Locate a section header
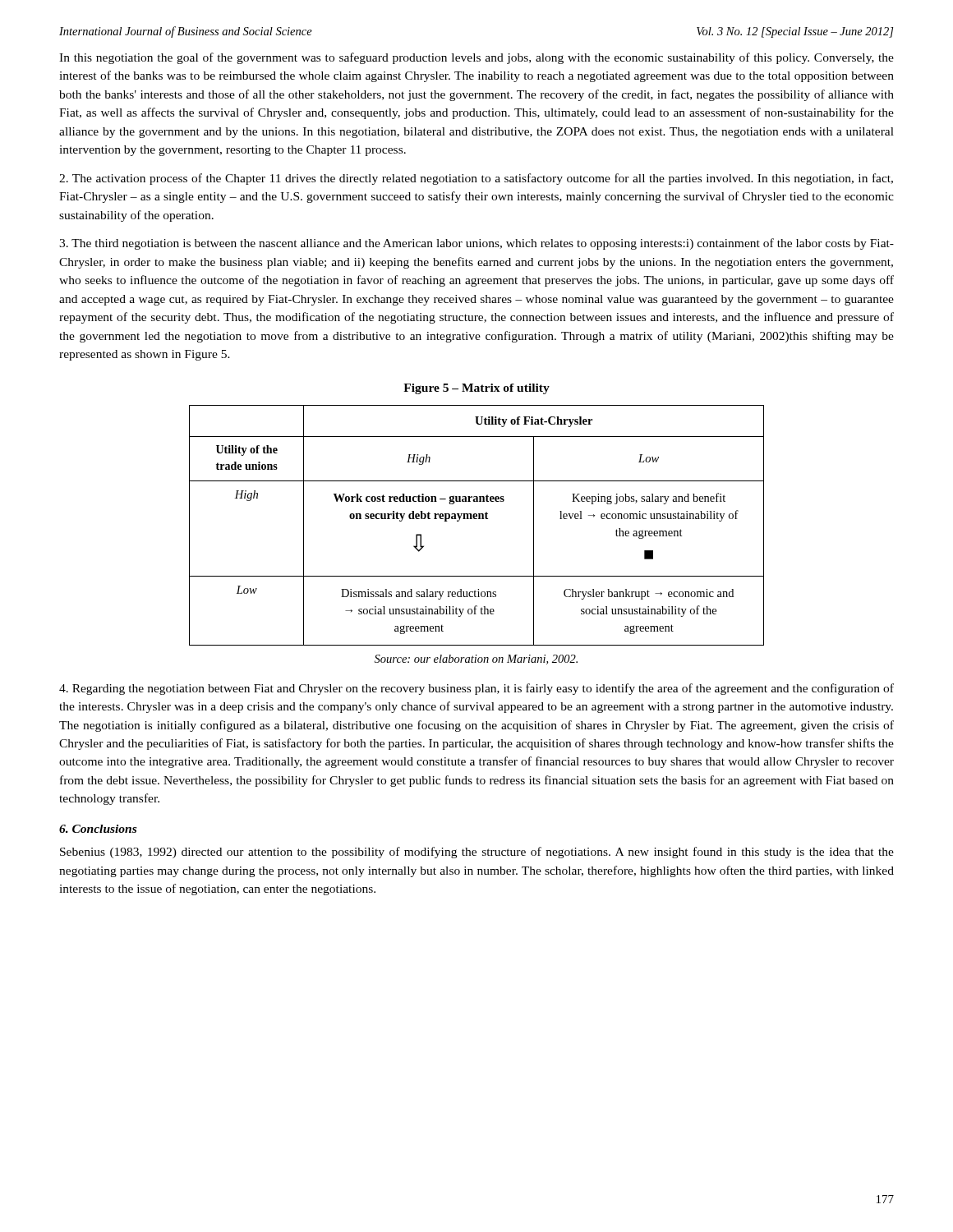Image resolution: width=953 pixels, height=1232 pixels. (98, 828)
